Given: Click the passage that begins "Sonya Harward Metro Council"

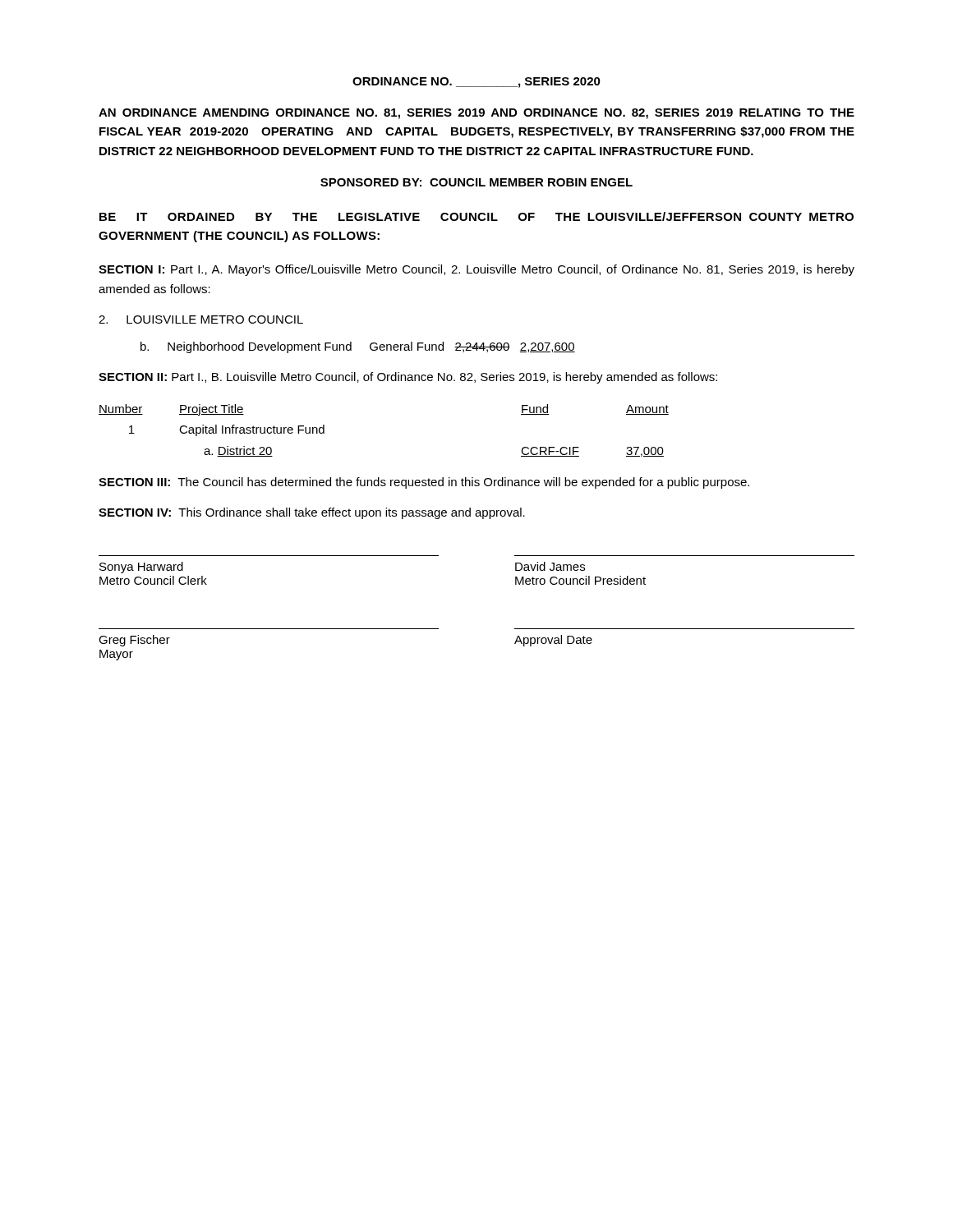Looking at the screenshot, I should 153,573.
